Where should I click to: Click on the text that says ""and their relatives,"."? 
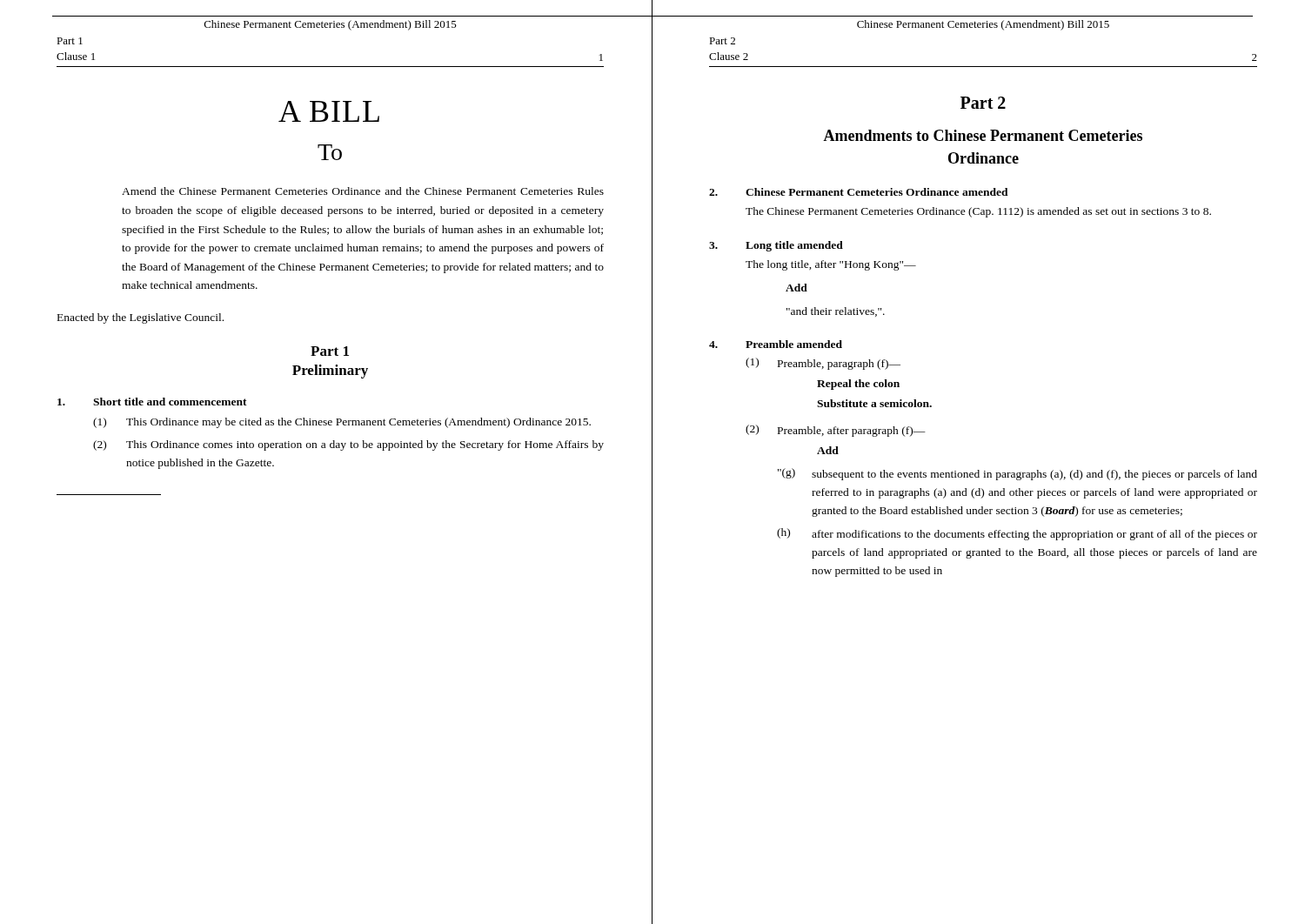835,311
